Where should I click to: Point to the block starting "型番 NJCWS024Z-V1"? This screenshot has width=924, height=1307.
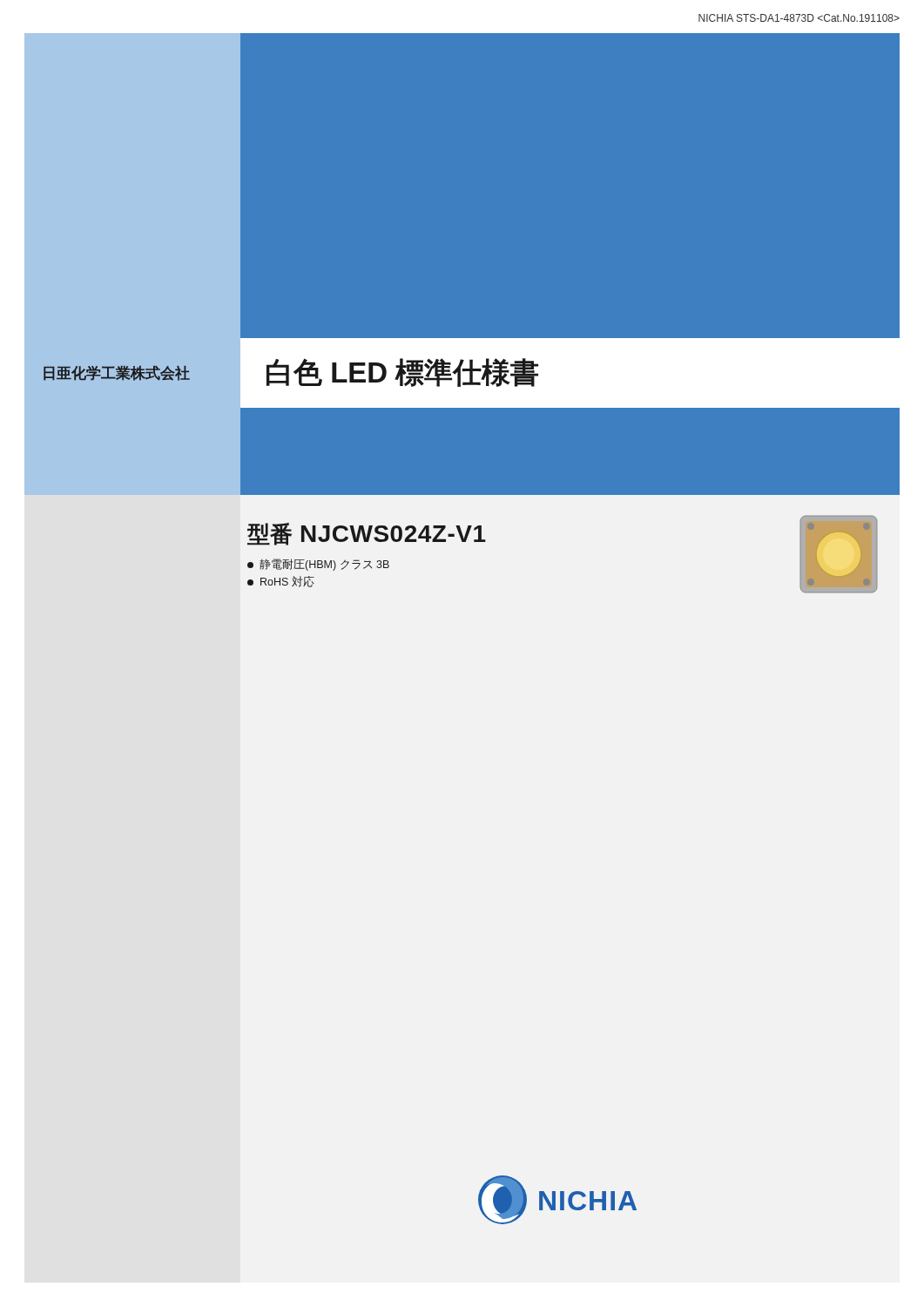[x=367, y=535]
